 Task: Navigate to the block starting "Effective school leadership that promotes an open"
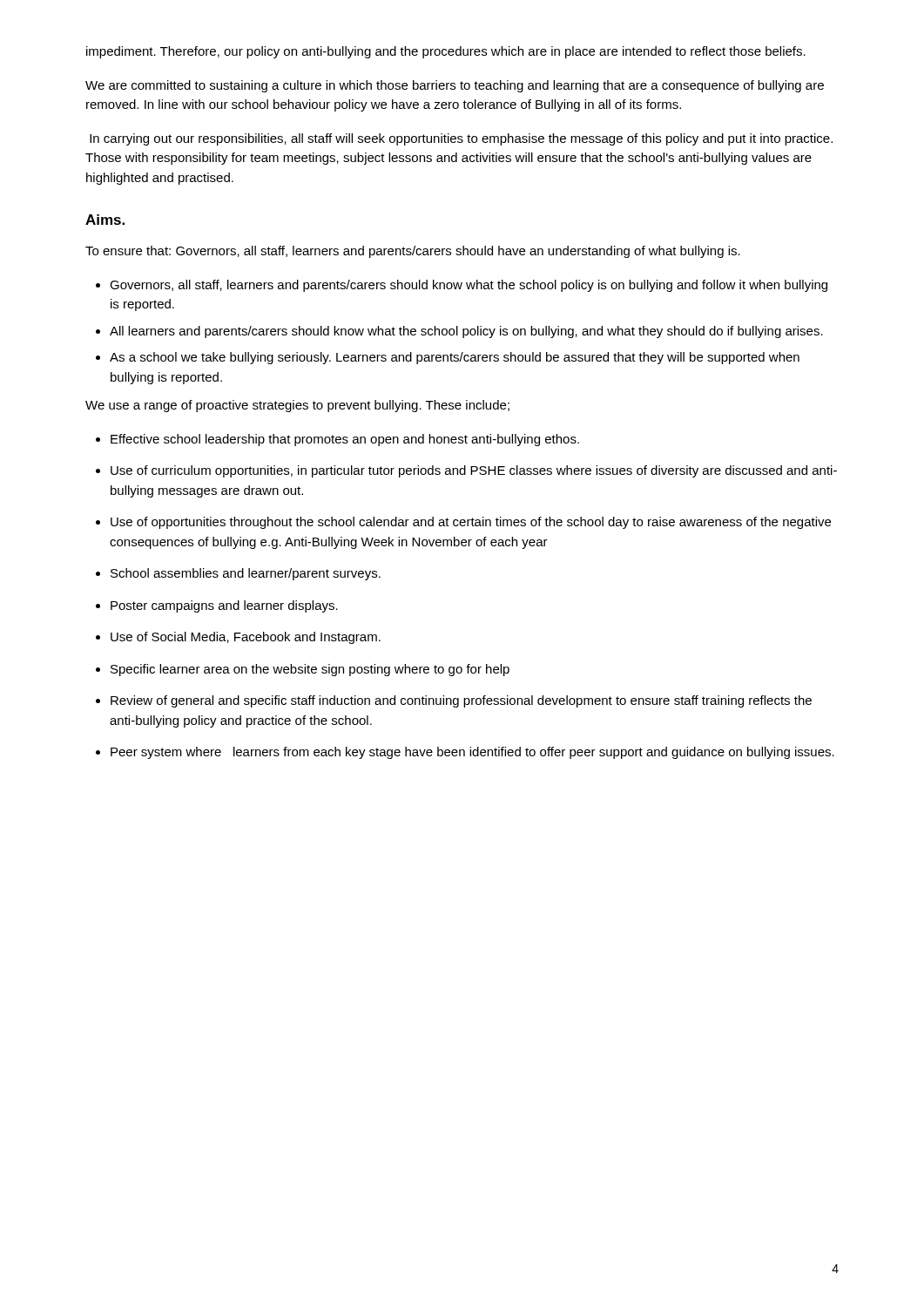coord(345,438)
